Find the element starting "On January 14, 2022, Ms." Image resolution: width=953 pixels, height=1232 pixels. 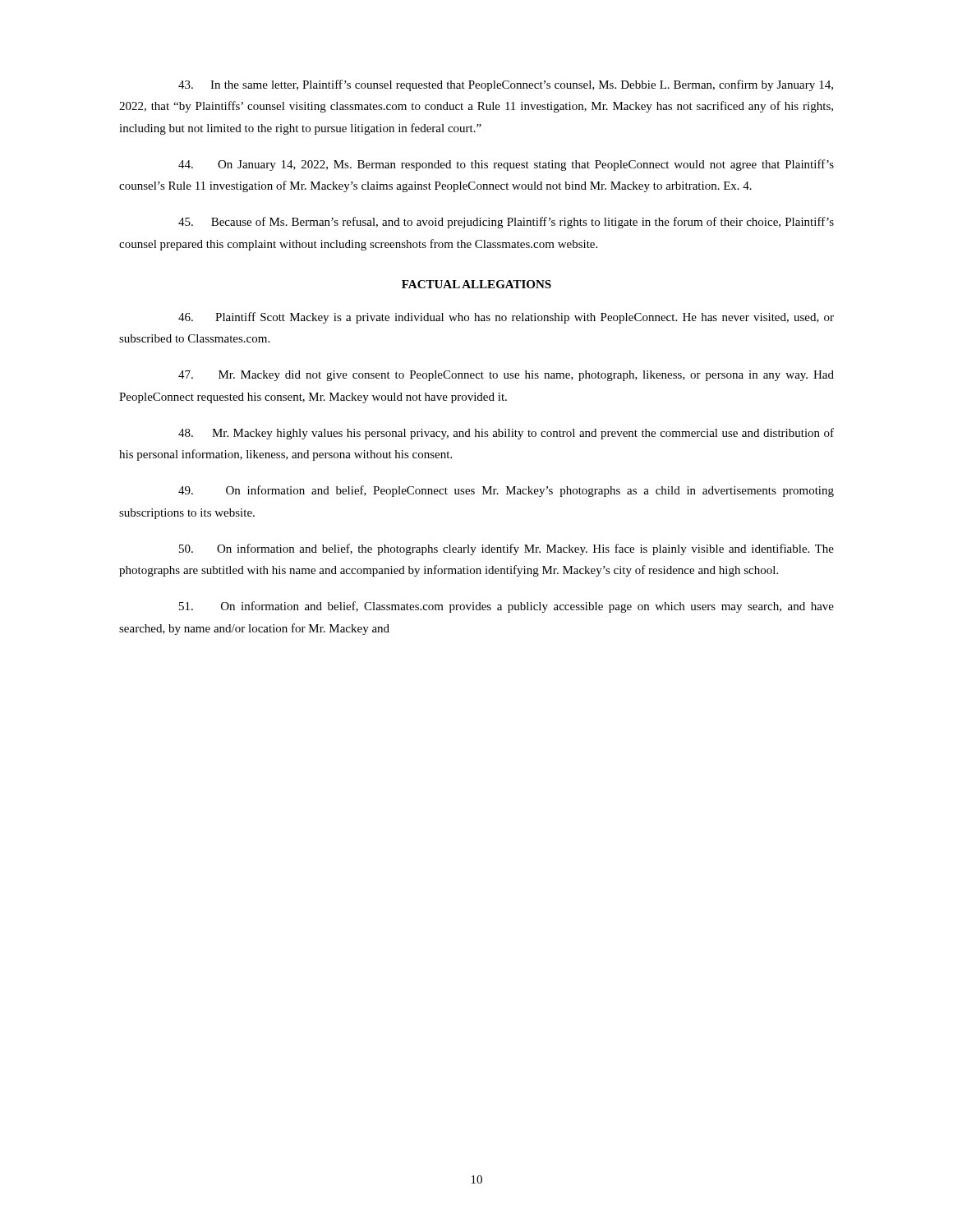pyautogui.click(x=476, y=175)
